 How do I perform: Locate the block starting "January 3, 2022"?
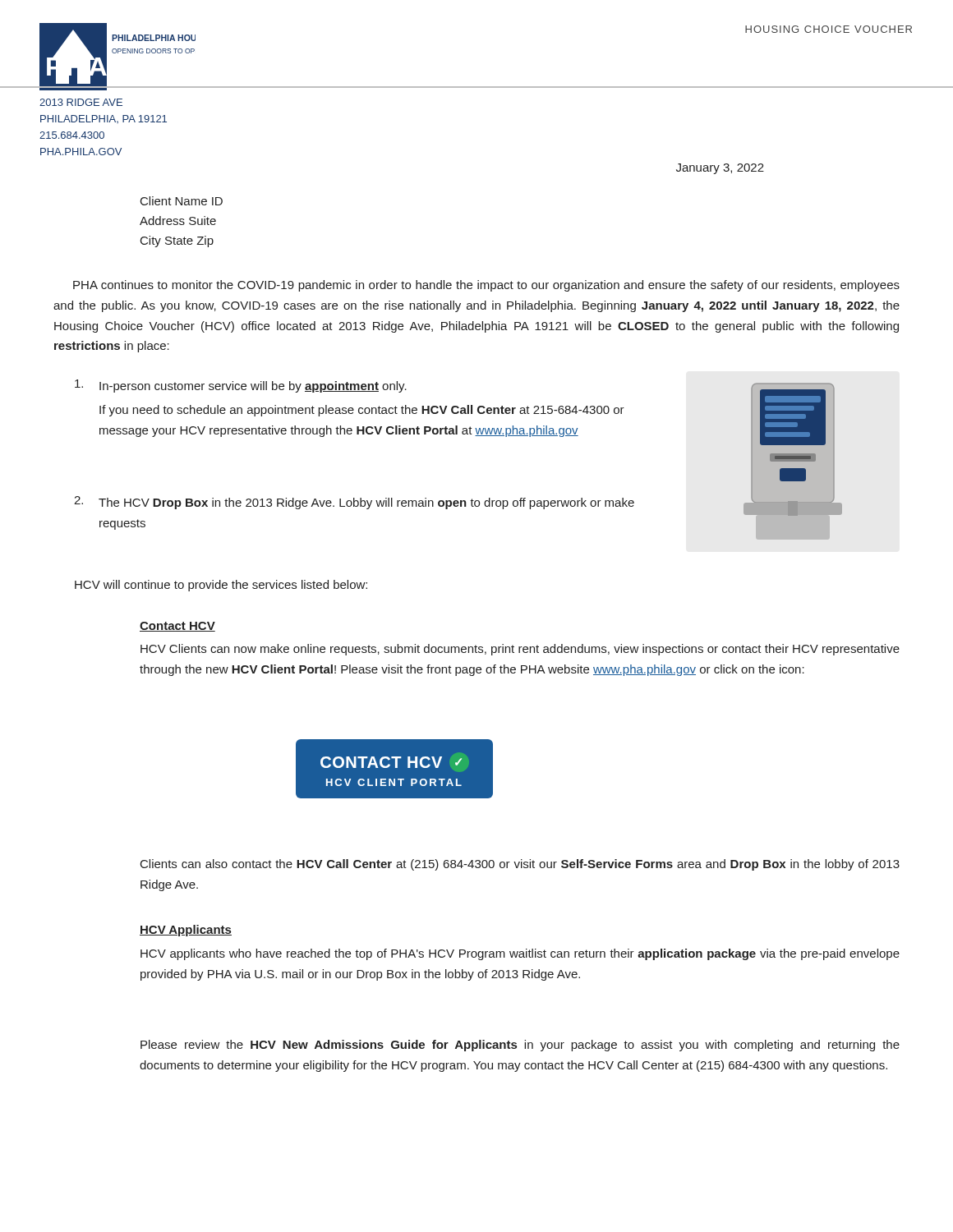pos(720,167)
